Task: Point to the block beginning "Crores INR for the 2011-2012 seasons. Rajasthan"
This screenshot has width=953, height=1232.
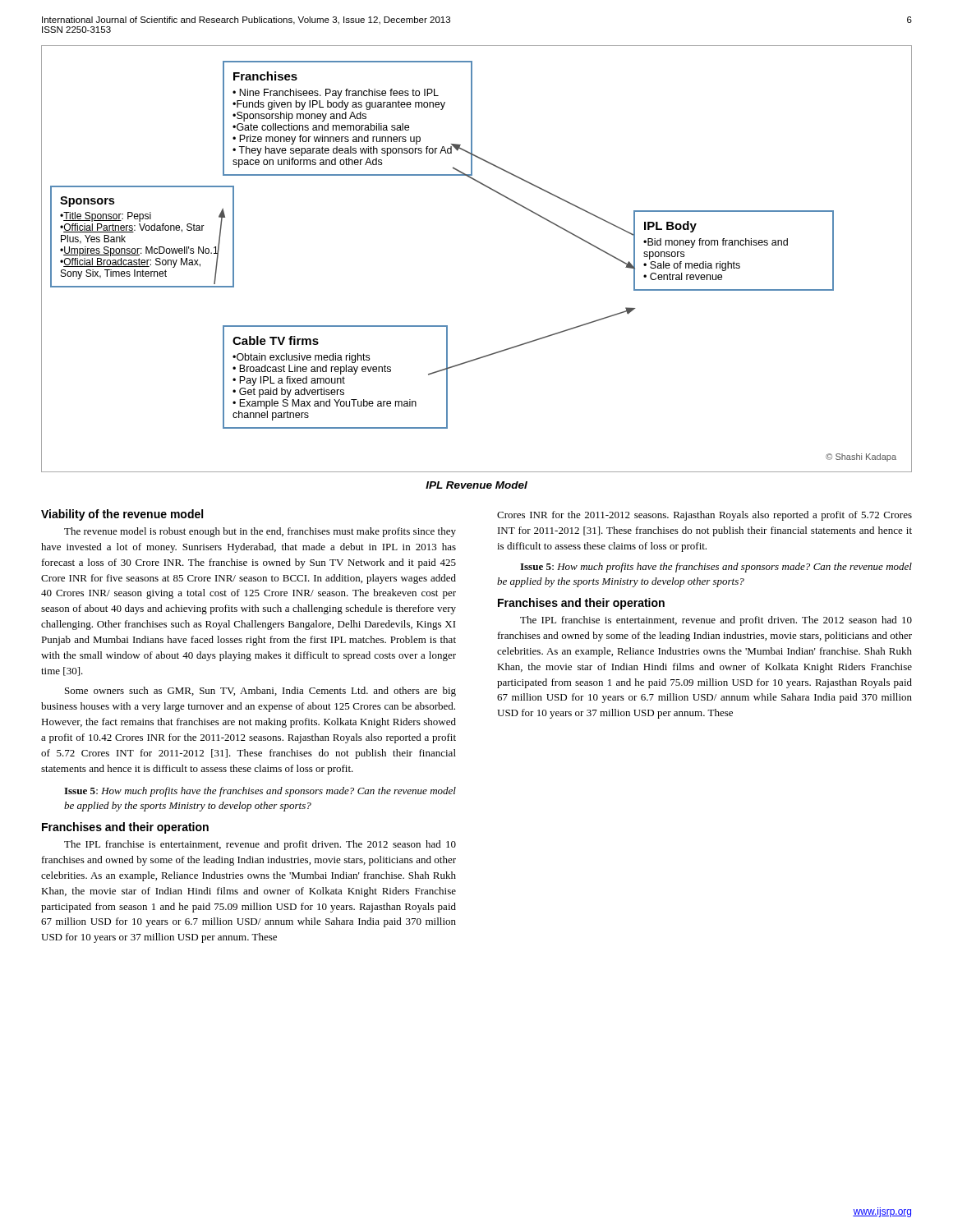Action: click(x=705, y=549)
